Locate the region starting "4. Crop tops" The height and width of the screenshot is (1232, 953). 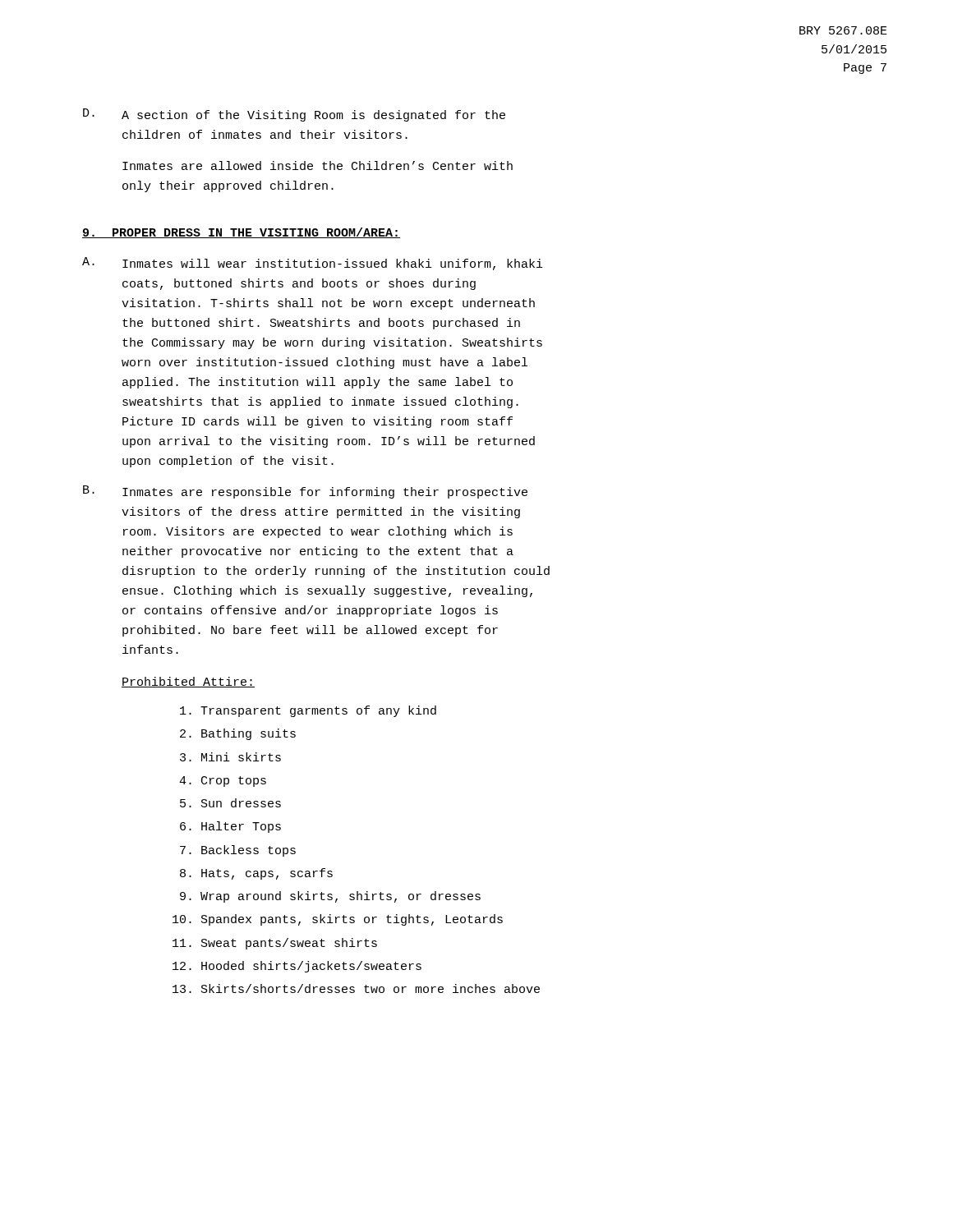216,782
